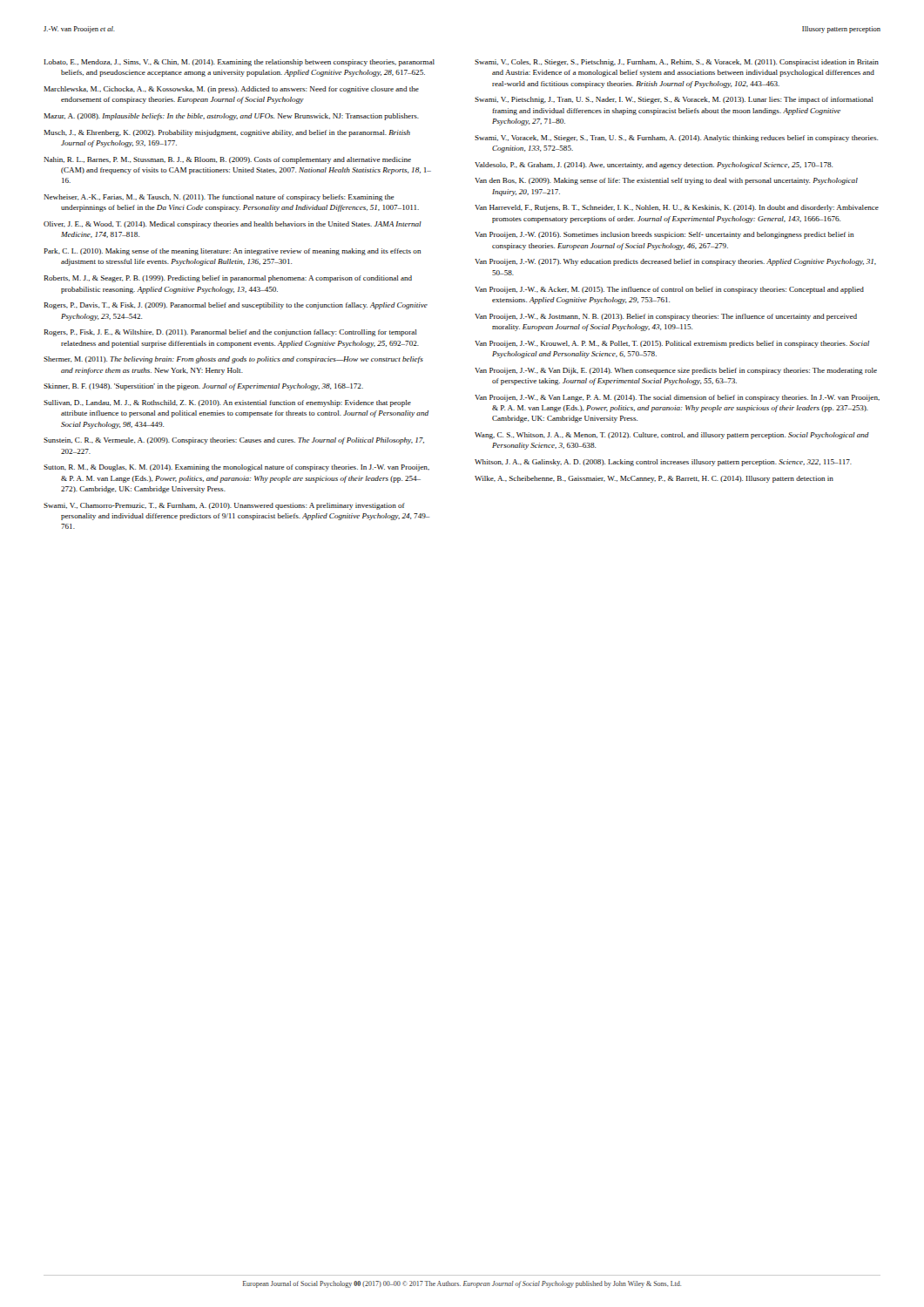Click the passage that begins "Van Prooijen, J.-W. (2016). Sometimes inclusion"
Viewport: 924px width, 1307px height.
pyautogui.click(x=664, y=240)
